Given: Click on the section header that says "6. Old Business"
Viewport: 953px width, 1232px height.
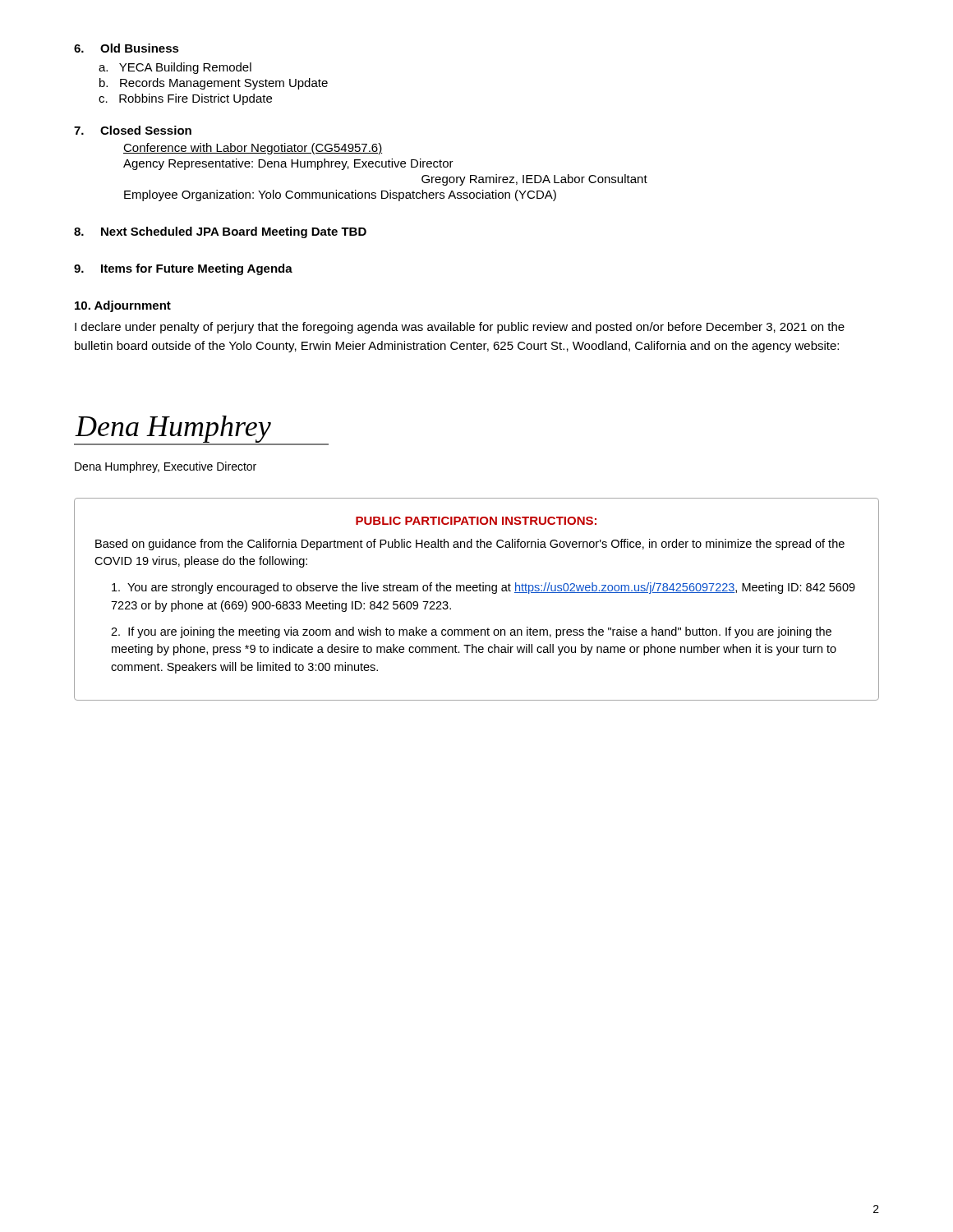Looking at the screenshot, I should click(126, 48).
